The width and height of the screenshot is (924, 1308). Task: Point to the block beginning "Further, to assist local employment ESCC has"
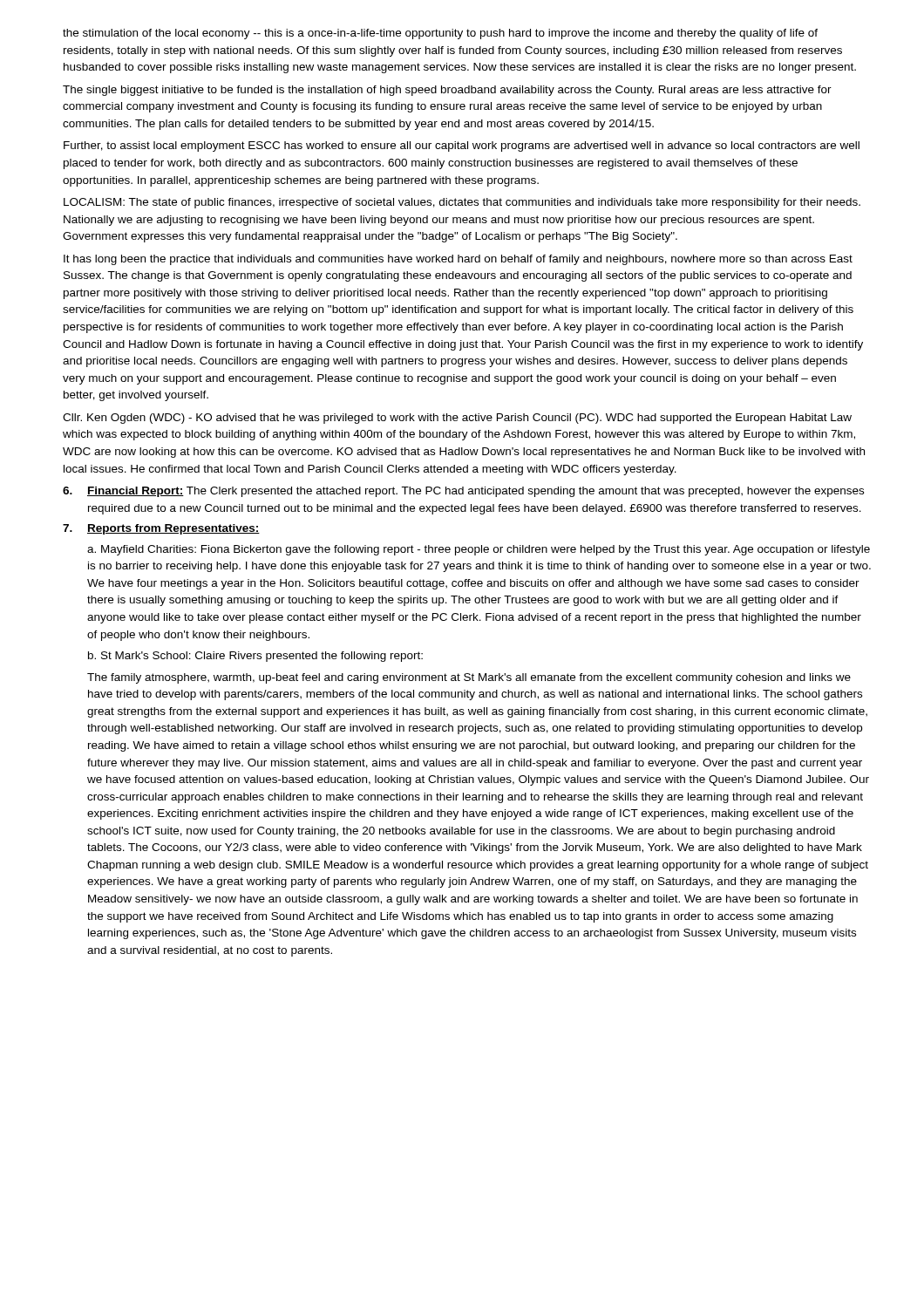(x=467, y=163)
